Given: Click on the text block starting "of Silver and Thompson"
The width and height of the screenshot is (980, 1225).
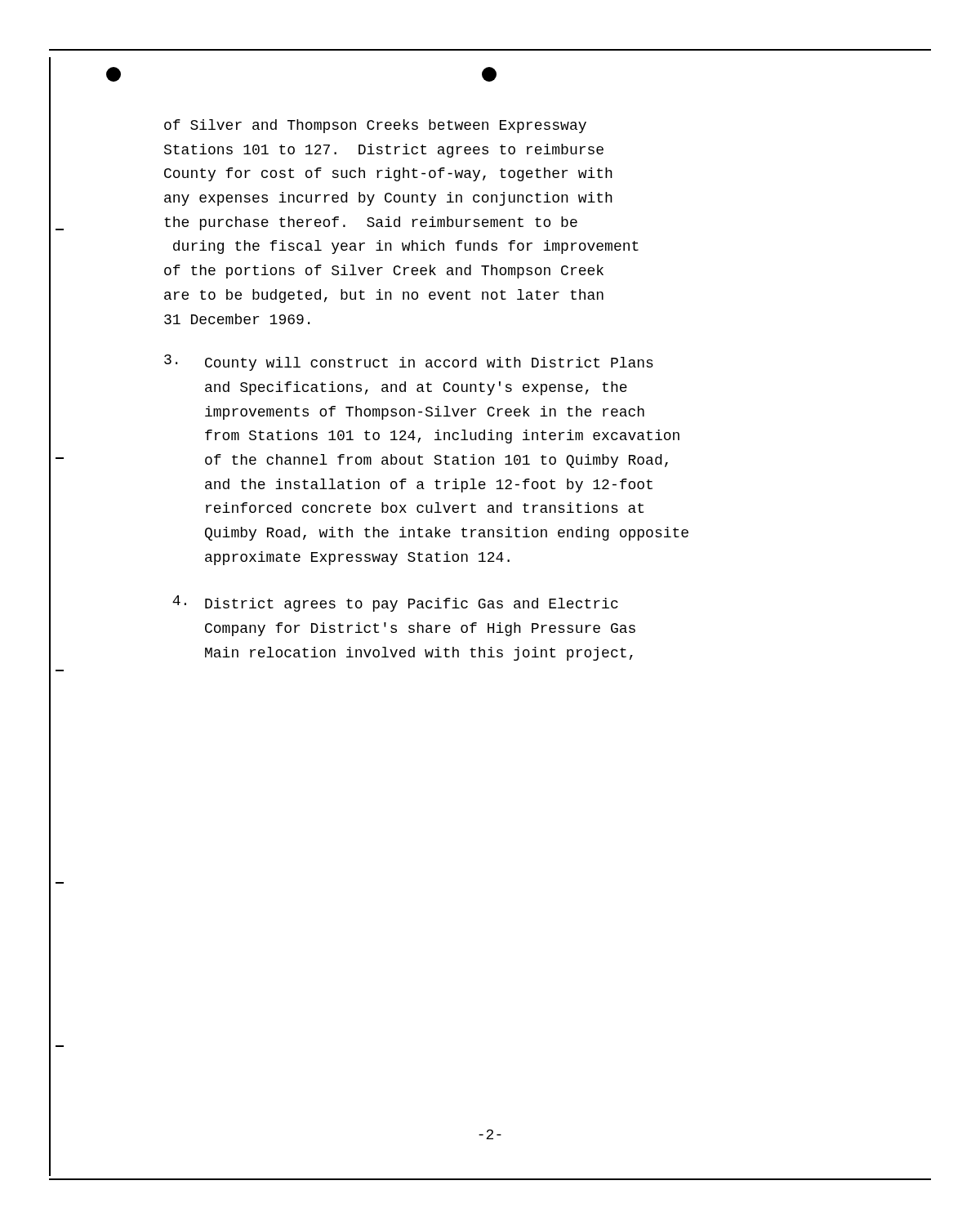Looking at the screenshot, I should (402, 223).
